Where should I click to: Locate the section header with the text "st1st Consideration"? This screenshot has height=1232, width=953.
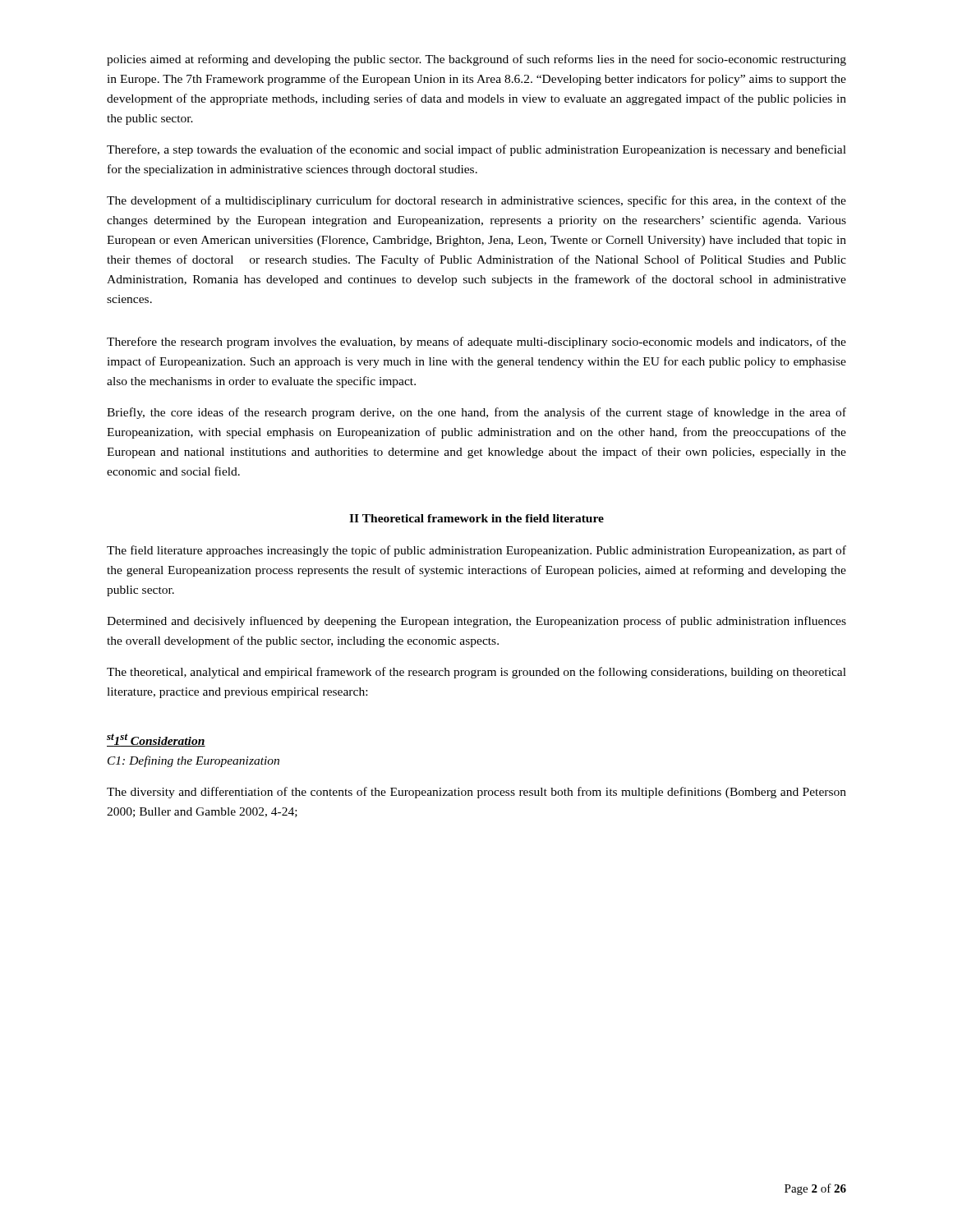point(156,738)
